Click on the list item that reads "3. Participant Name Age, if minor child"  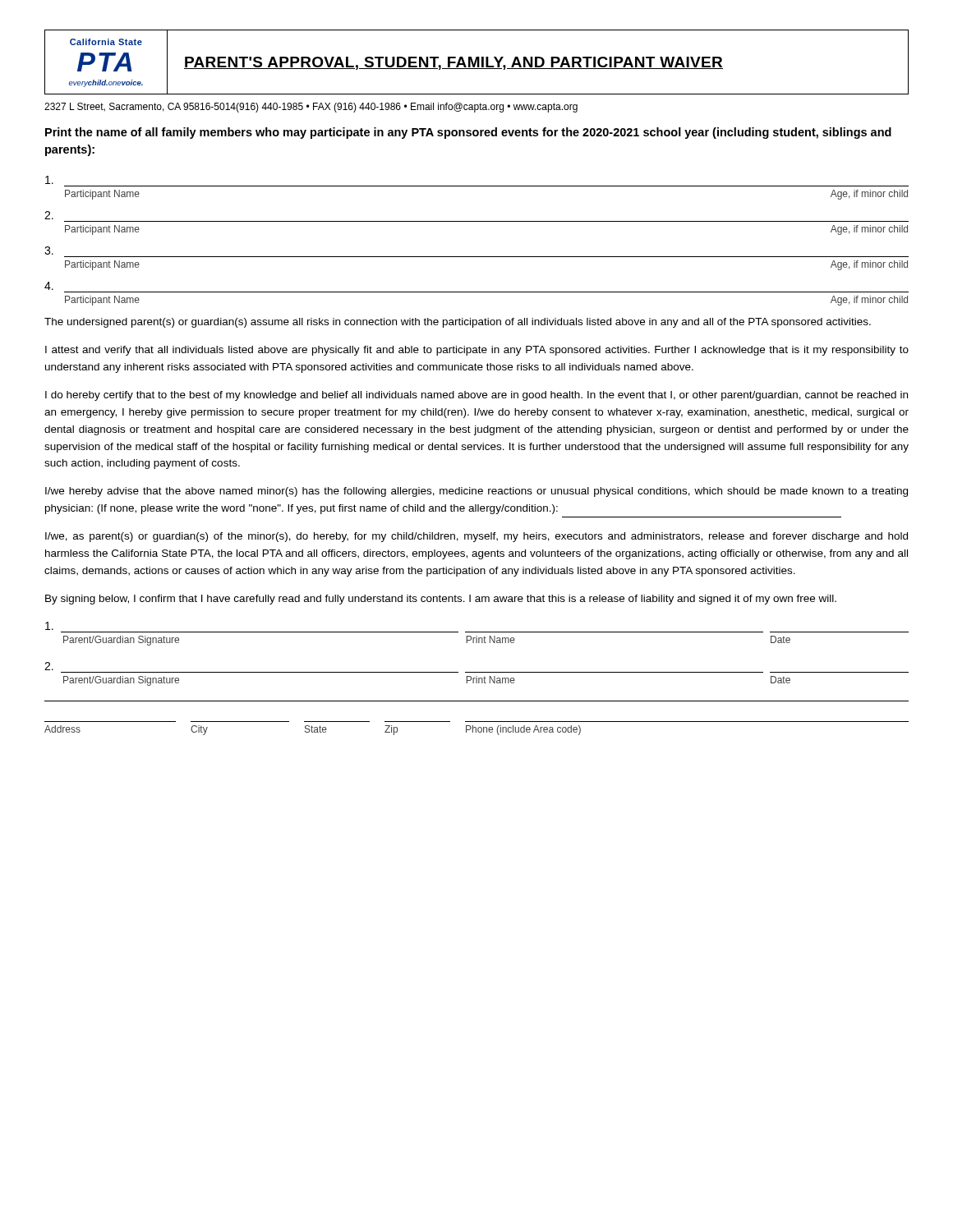point(476,257)
